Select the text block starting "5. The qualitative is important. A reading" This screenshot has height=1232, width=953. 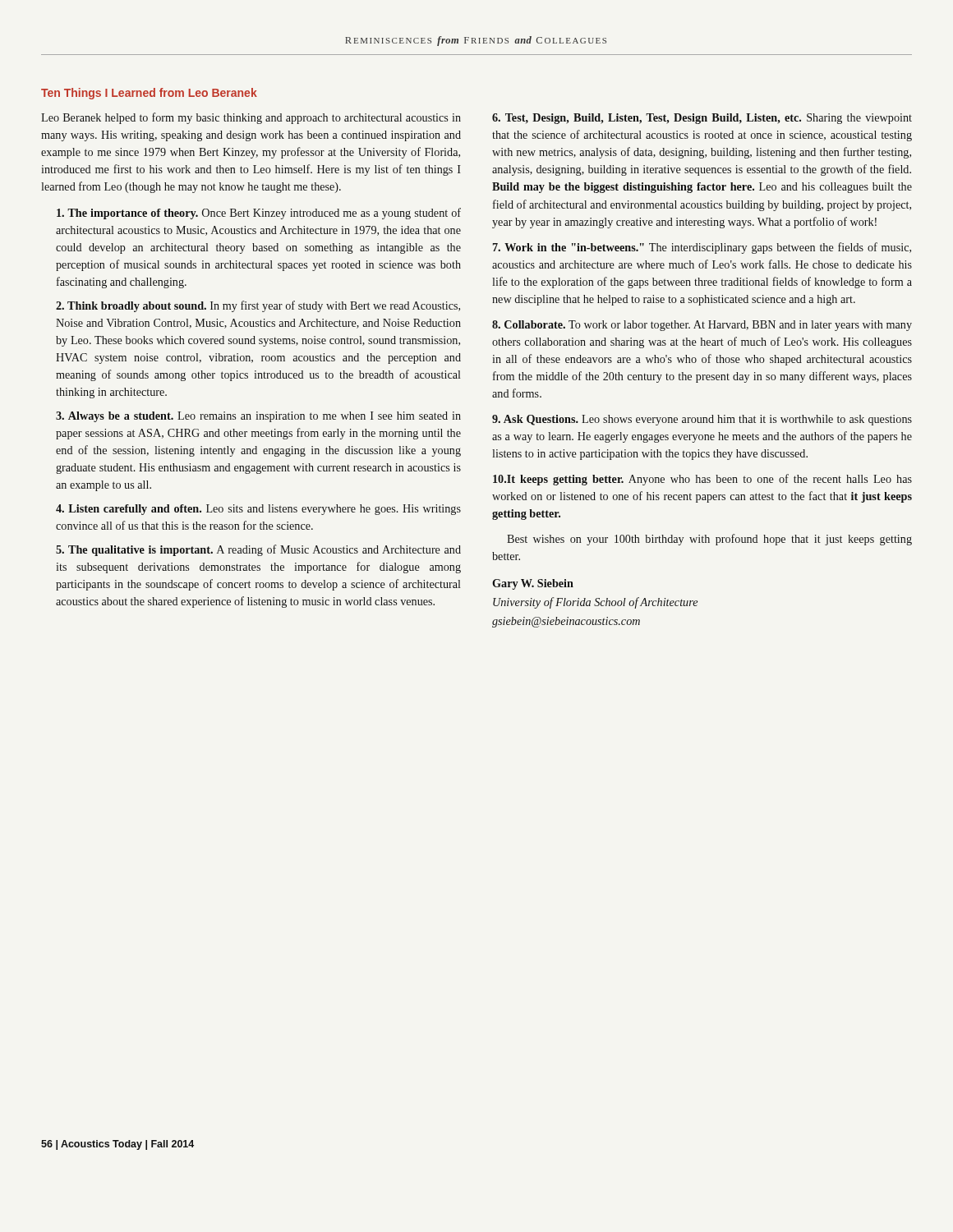258,575
